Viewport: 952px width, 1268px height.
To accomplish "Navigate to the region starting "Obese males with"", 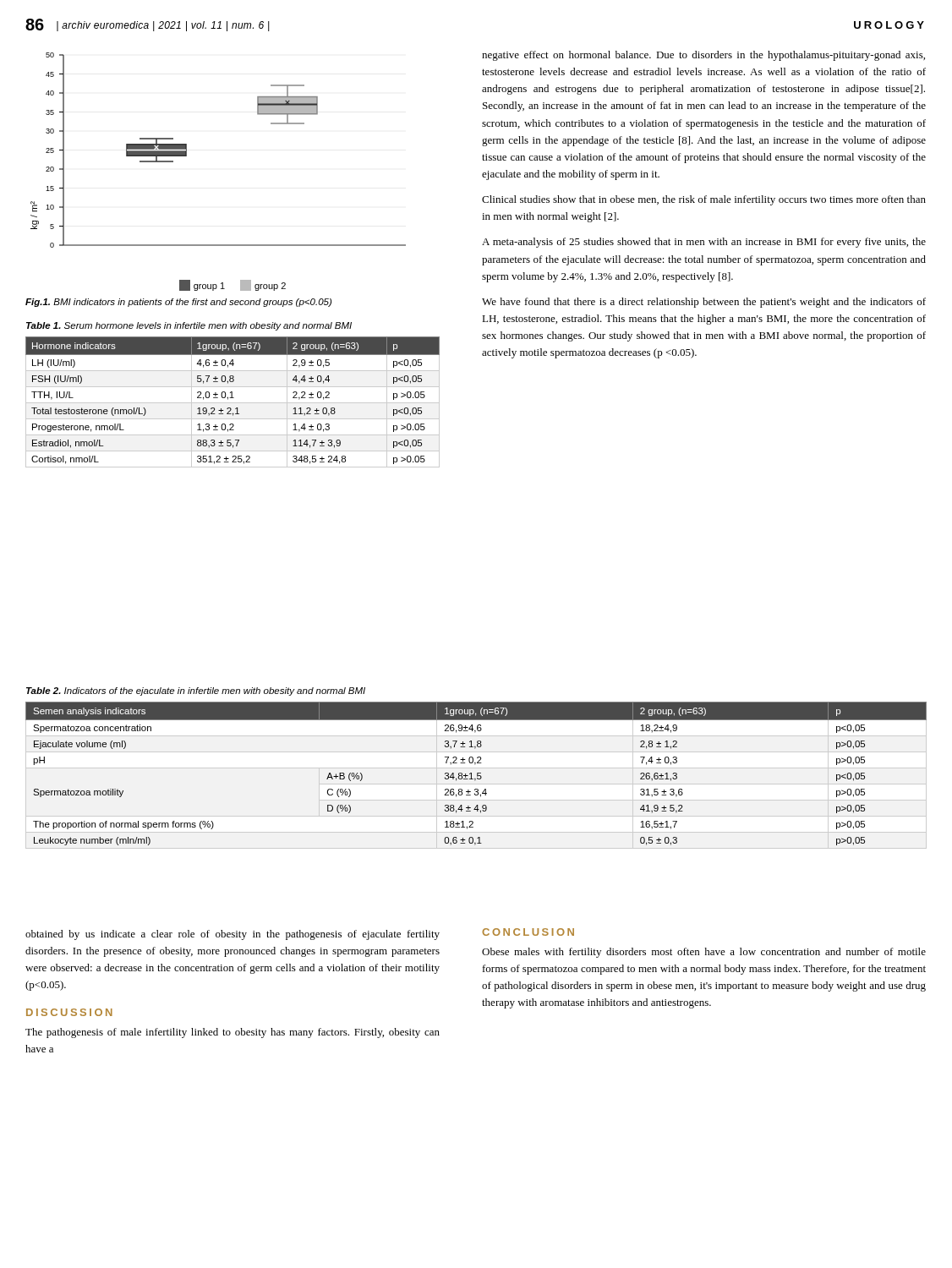I will click(704, 977).
